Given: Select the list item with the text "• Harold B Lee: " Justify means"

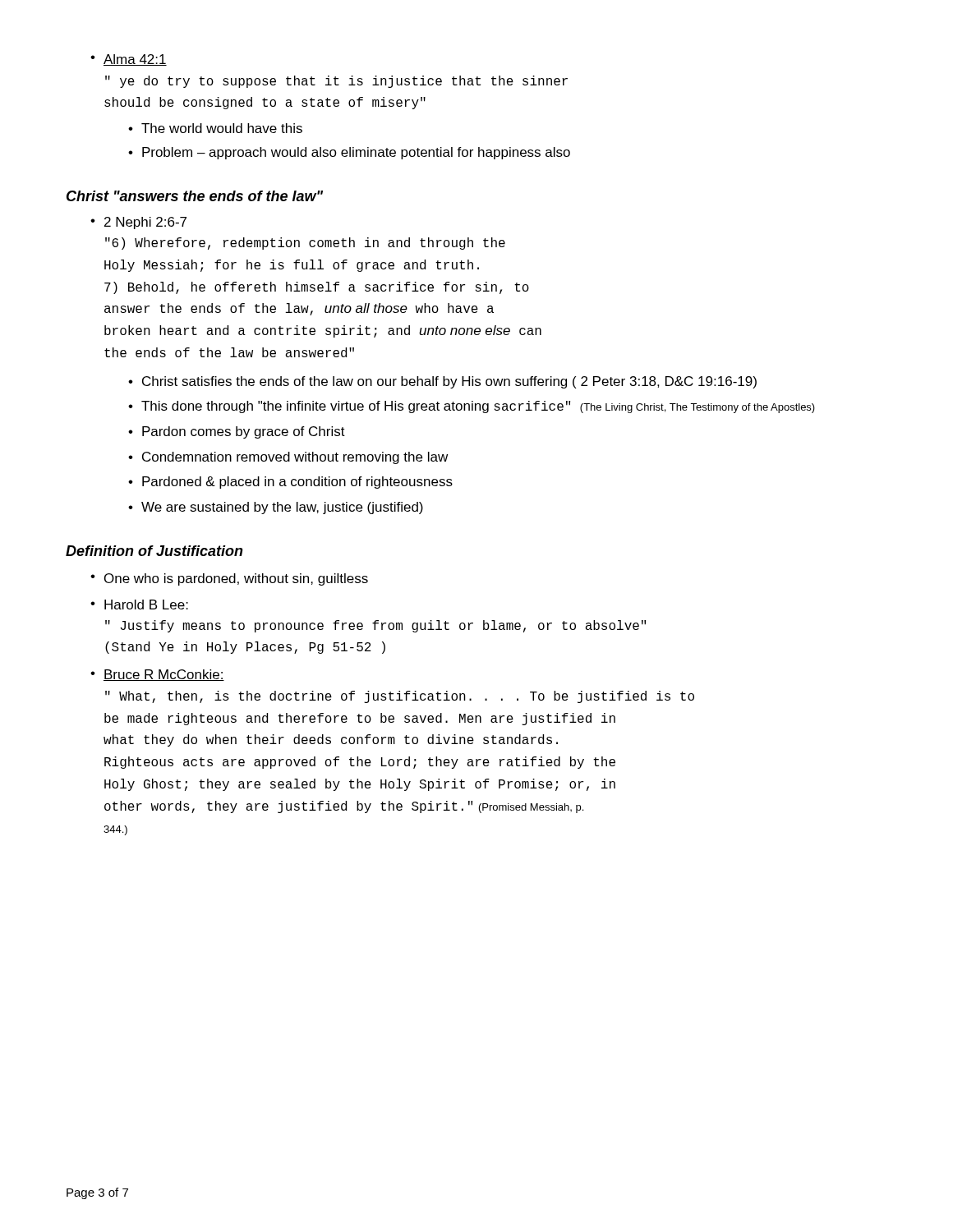Looking at the screenshot, I should click(489, 626).
